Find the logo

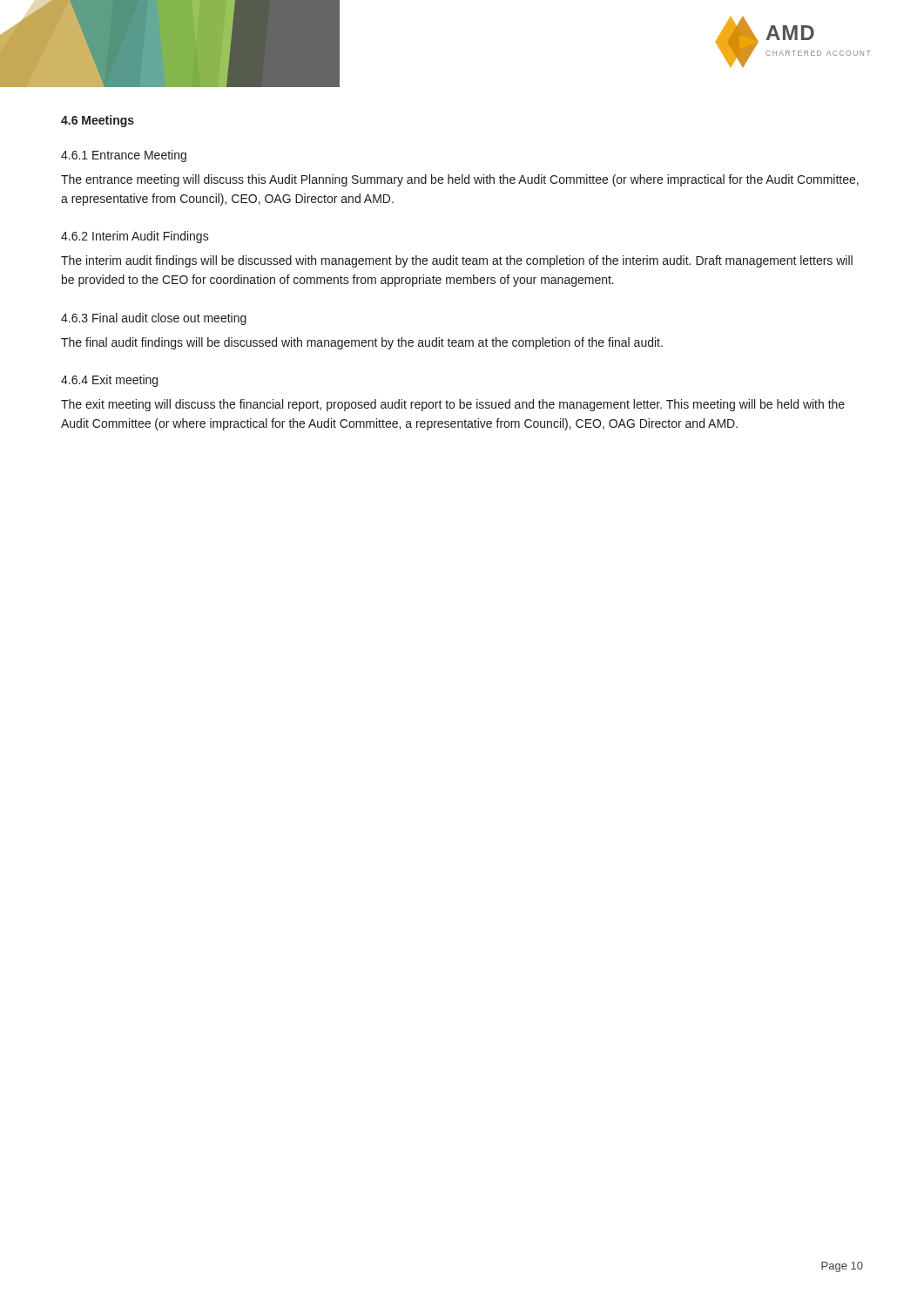tap(793, 42)
